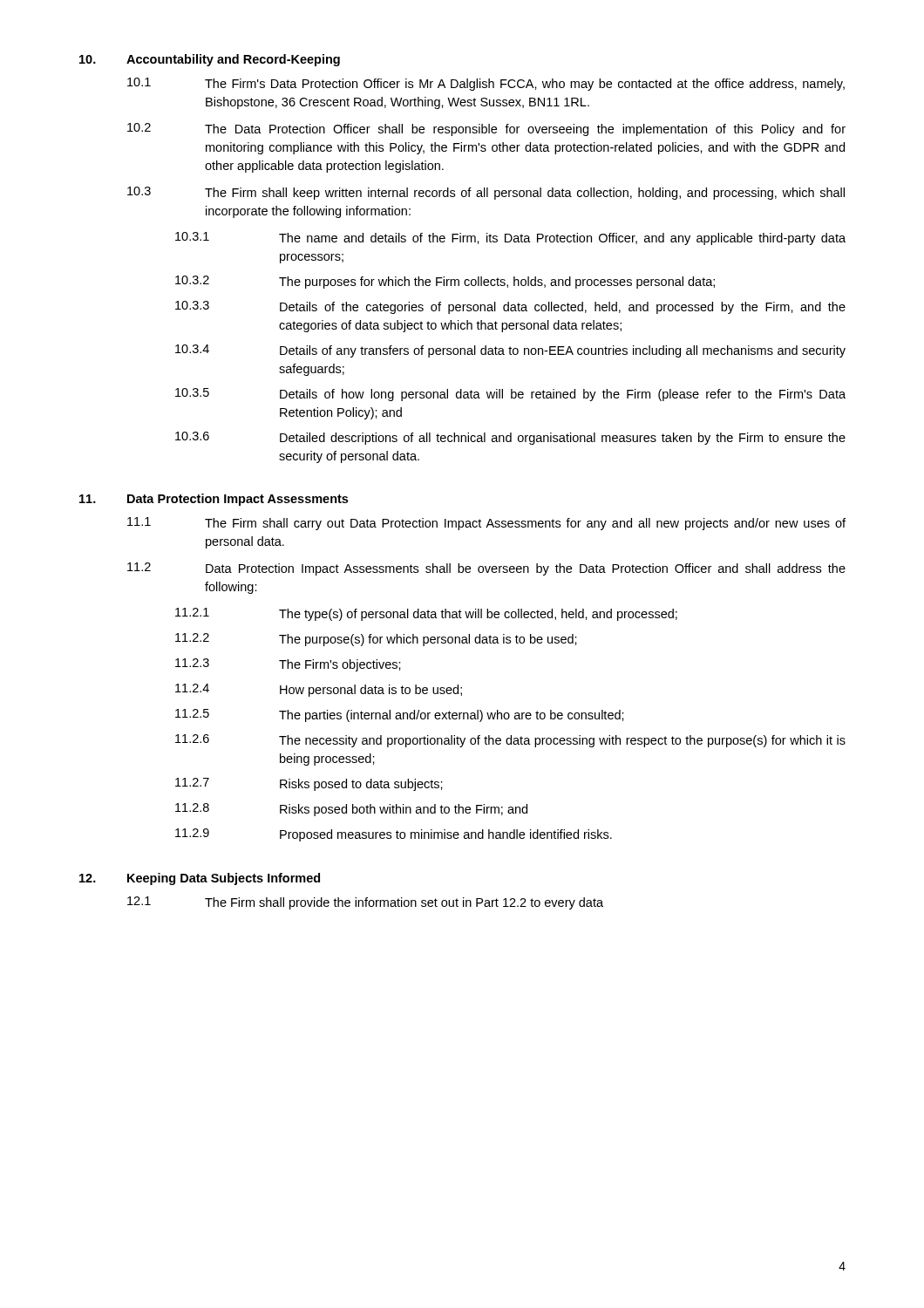Locate the list item that says "11.2.3 The Firm's objectives;"
This screenshot has height=1308, width=924.
pos(288,665)
